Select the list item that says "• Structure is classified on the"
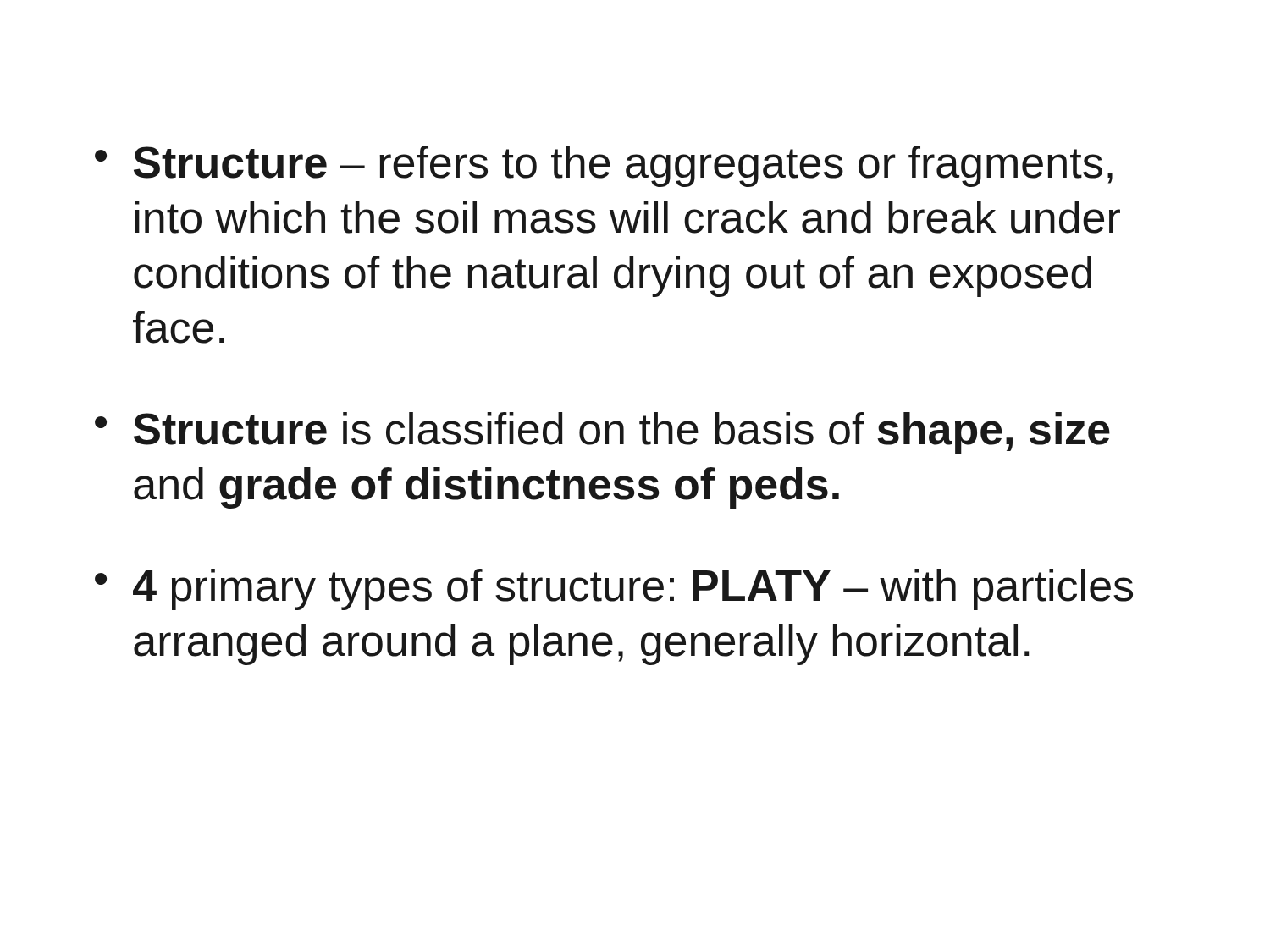The height and width of the screenshot is (952, 1270). [x=643, y=457]
